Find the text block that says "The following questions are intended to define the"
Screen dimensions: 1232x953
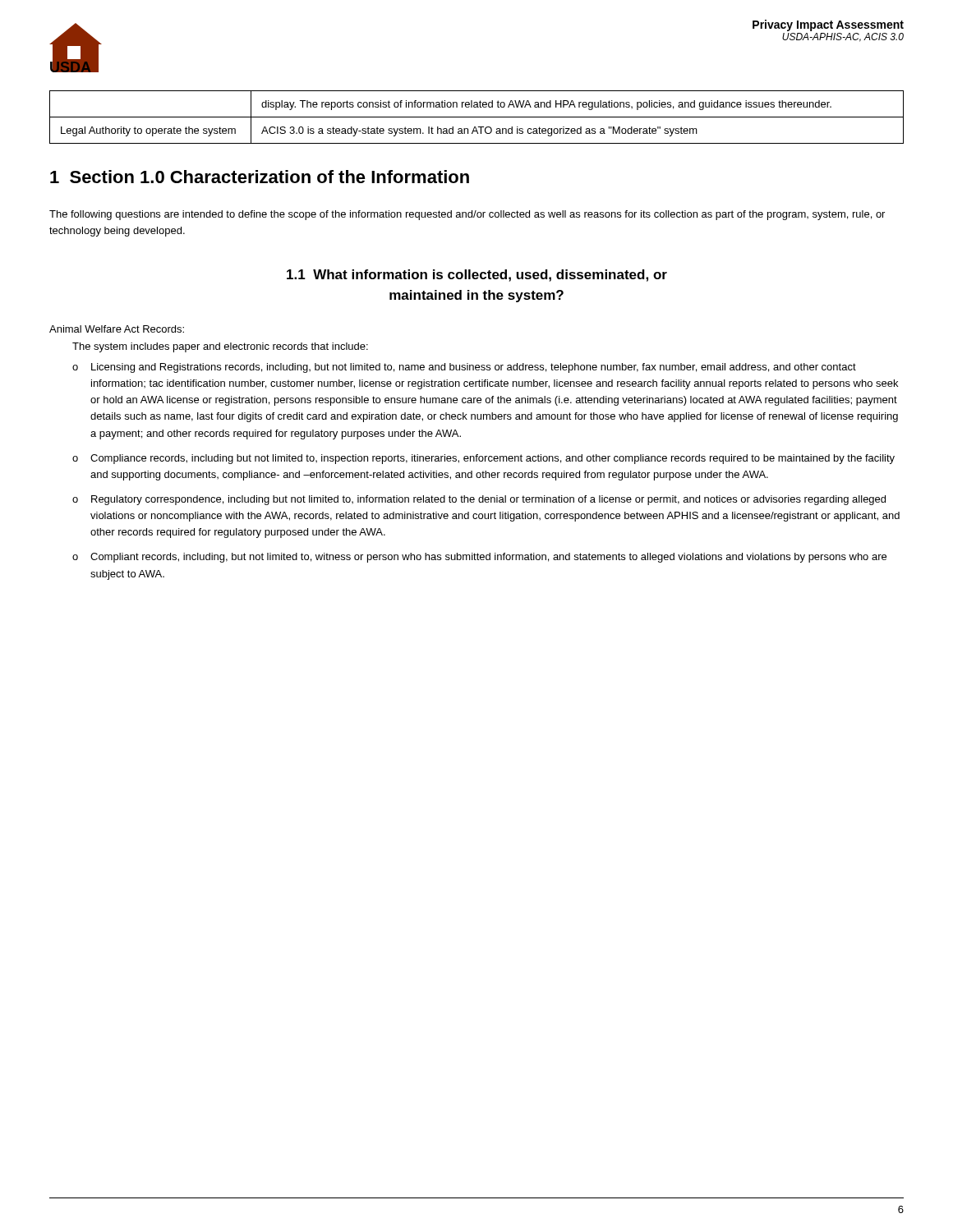[467, 222]
